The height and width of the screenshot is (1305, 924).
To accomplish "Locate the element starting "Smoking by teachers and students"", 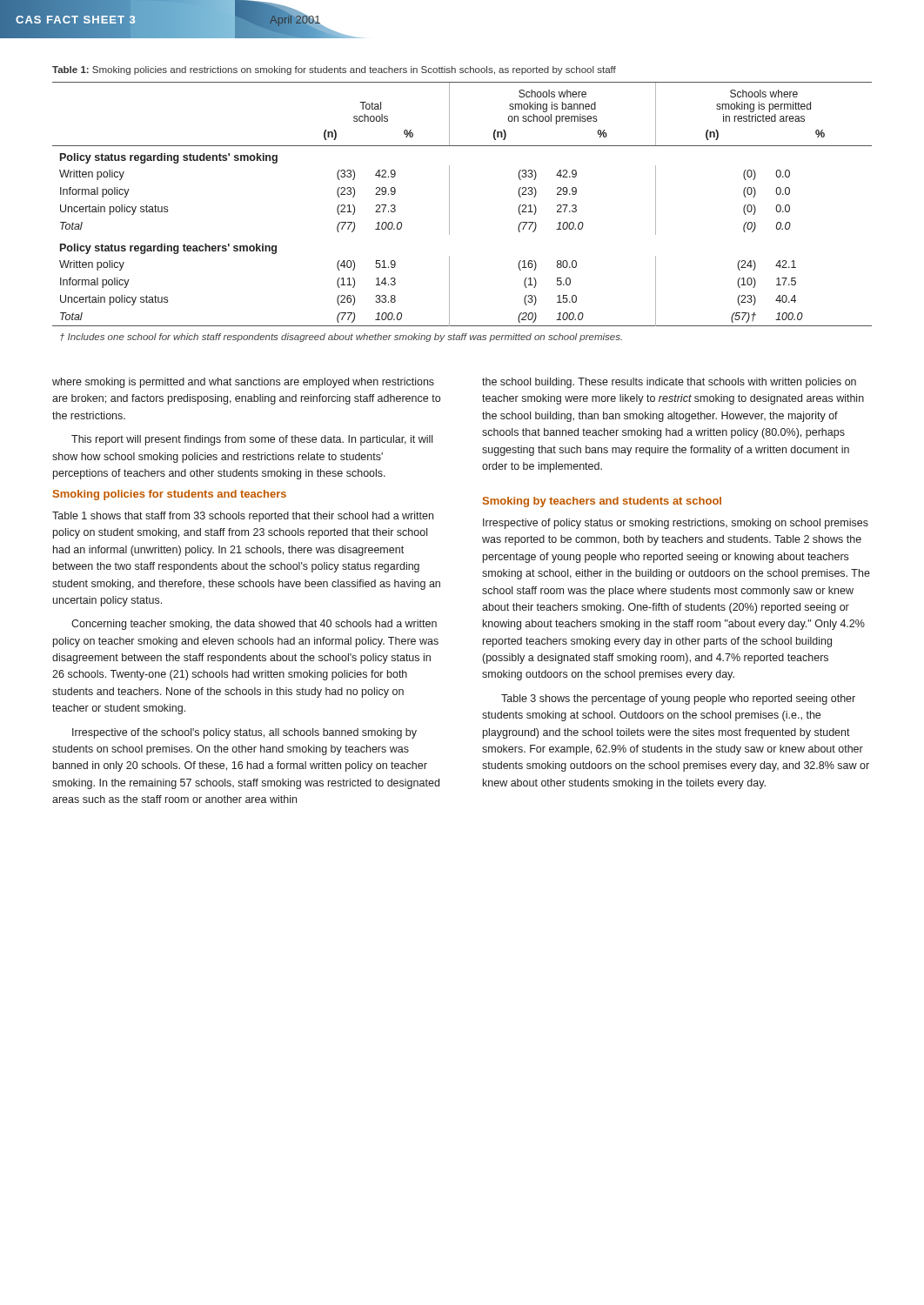I will click(602, 501).
